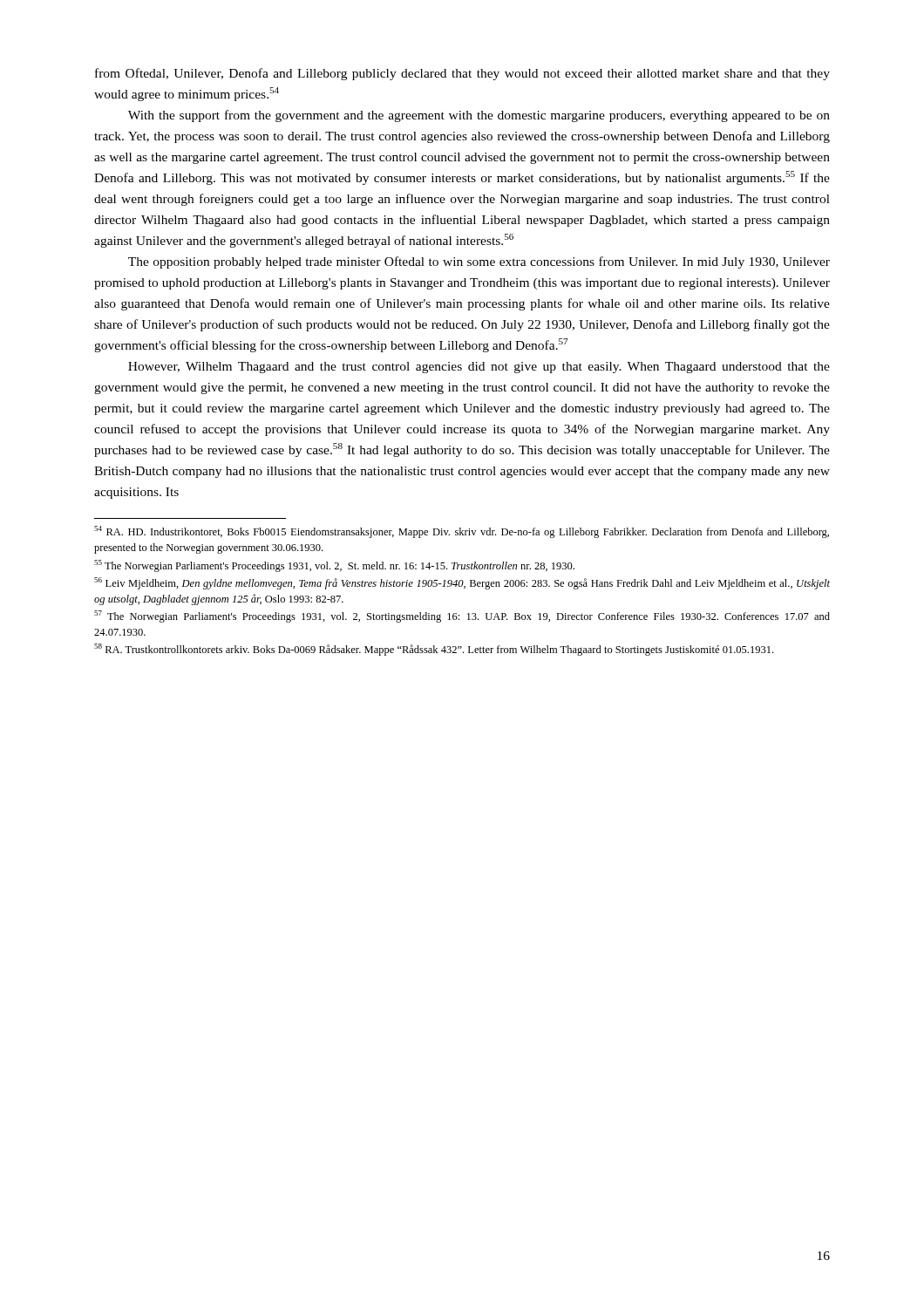Select the text block containing "However, Wilhelm Thagaard"
This screenshot has height=1308, width=924.
[462, 429]
